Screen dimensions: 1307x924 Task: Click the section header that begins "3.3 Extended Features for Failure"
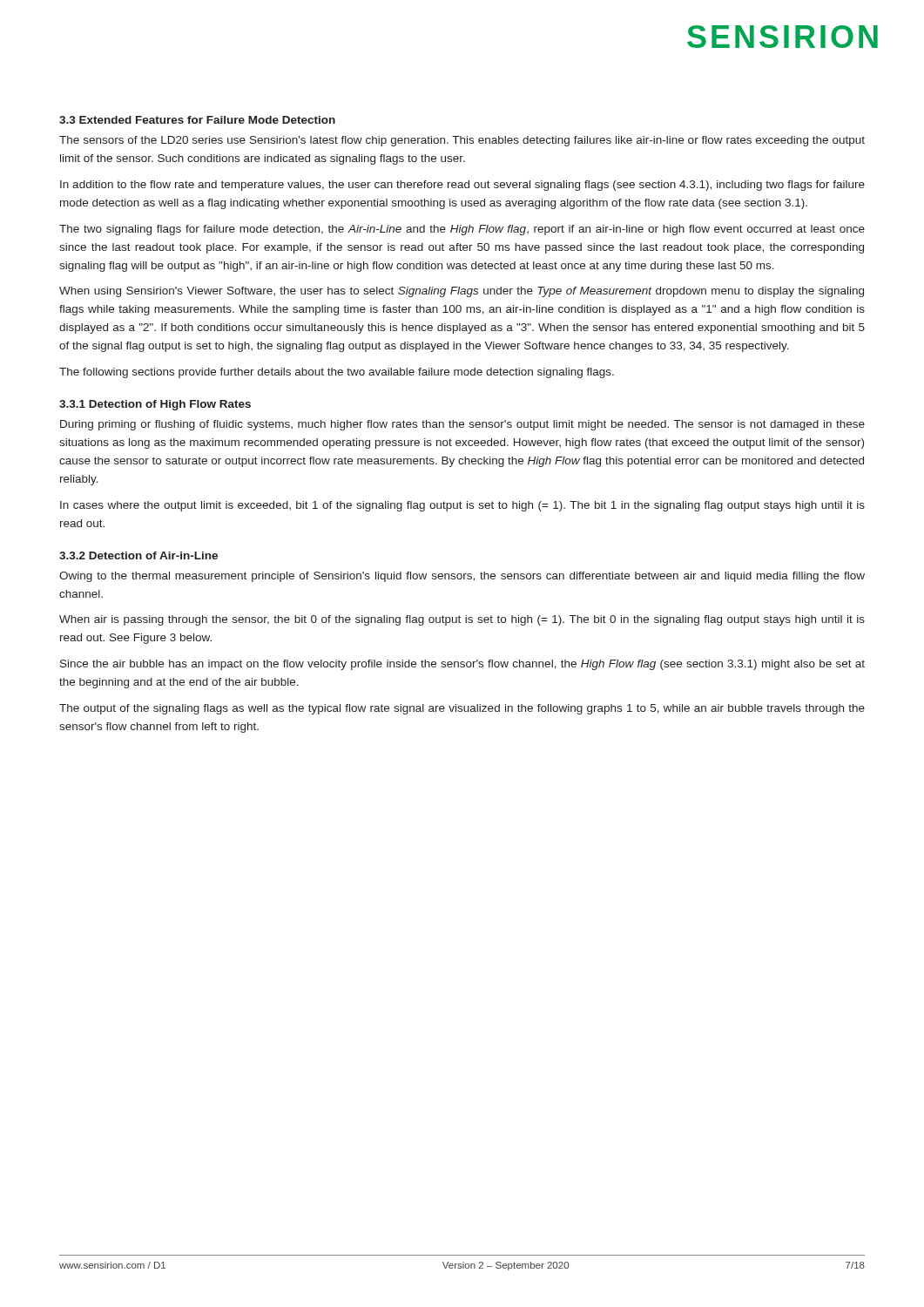(197, 120)
